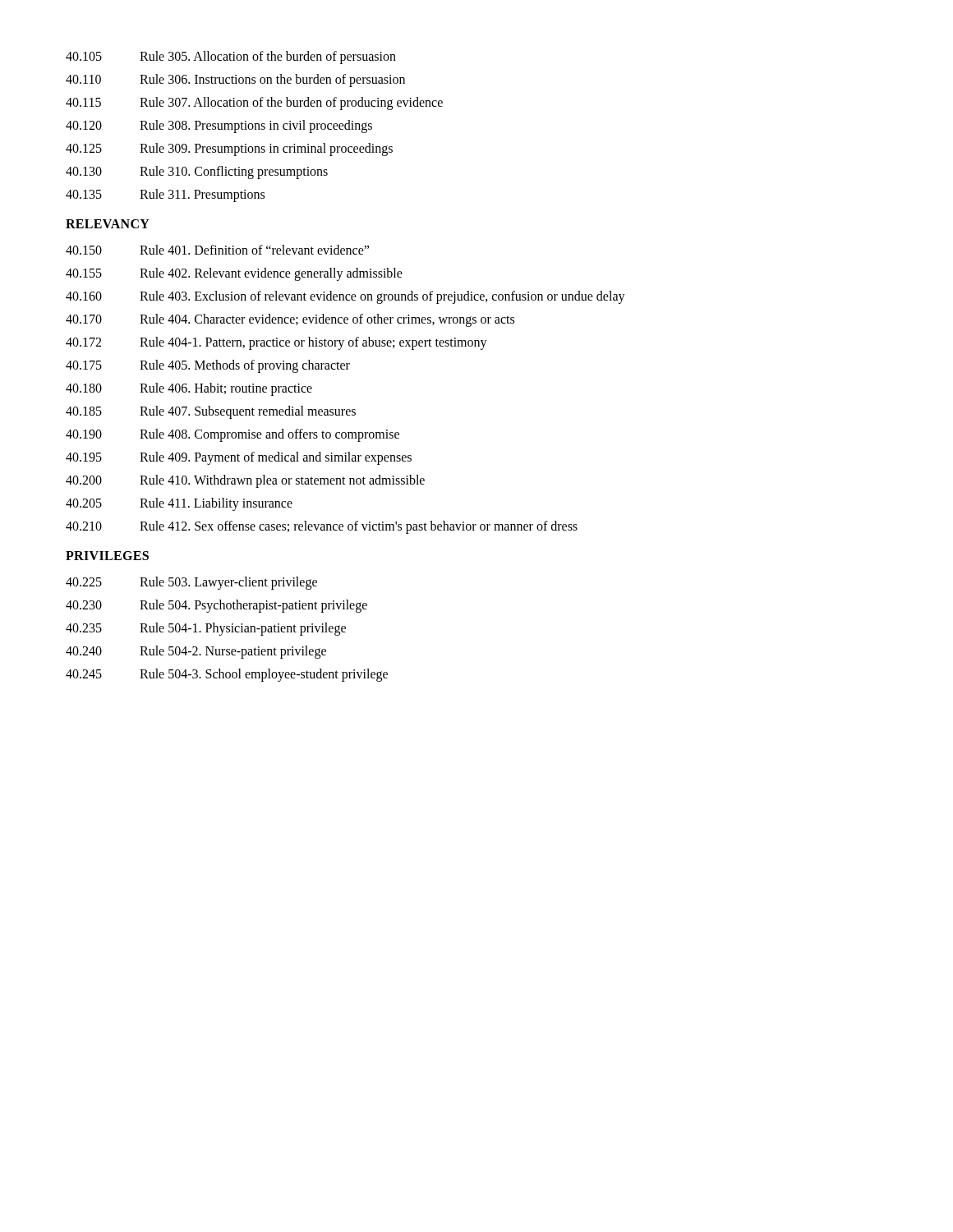Find the list item with the text "40.175 Rule 405. Methods of proving character"
Viewport: 953px width, 1232px height.
coord(208,366)
